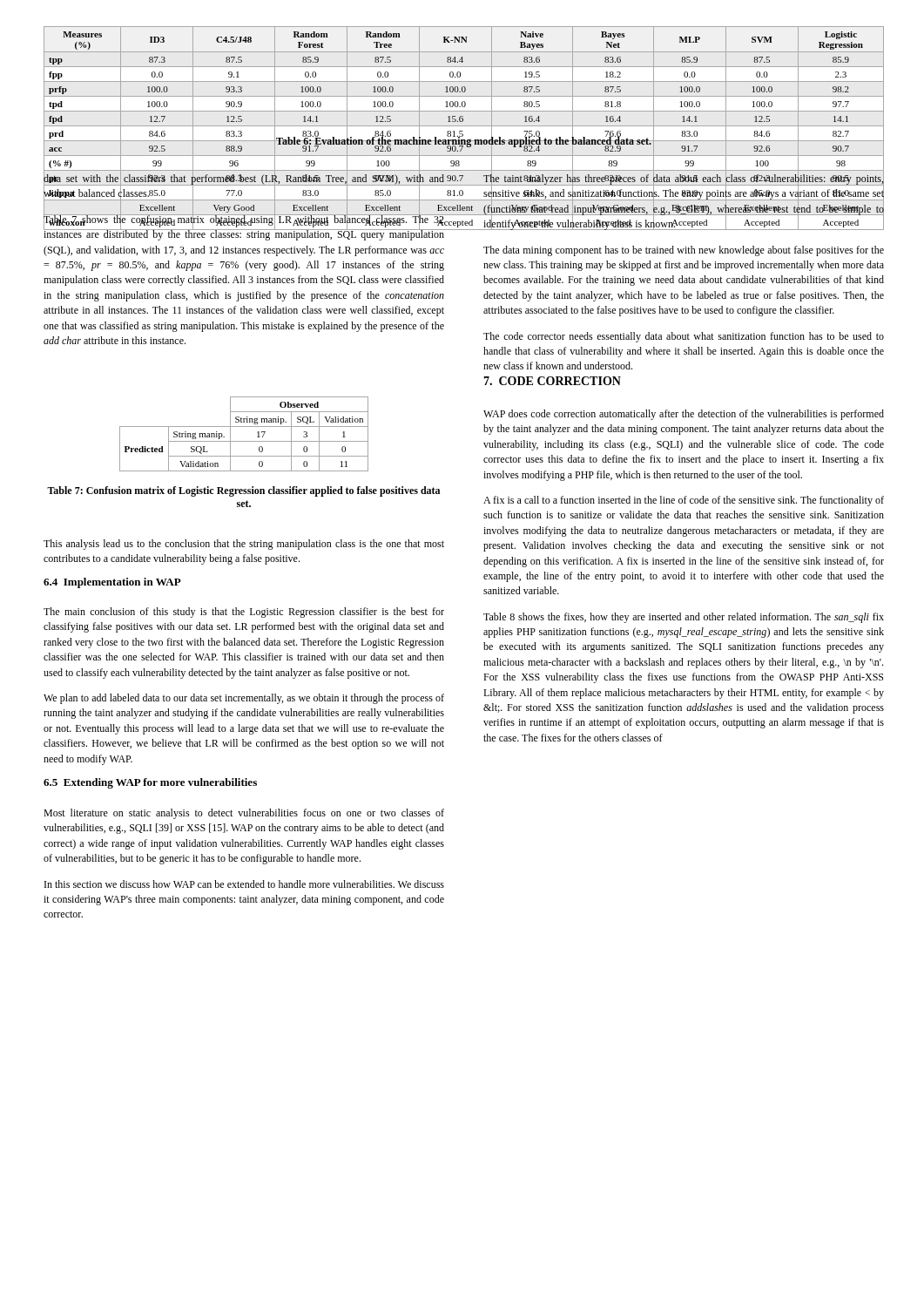
Task: Where is the passage that starts "data set with the classifiers that performed"?
Action: (244, 260)
